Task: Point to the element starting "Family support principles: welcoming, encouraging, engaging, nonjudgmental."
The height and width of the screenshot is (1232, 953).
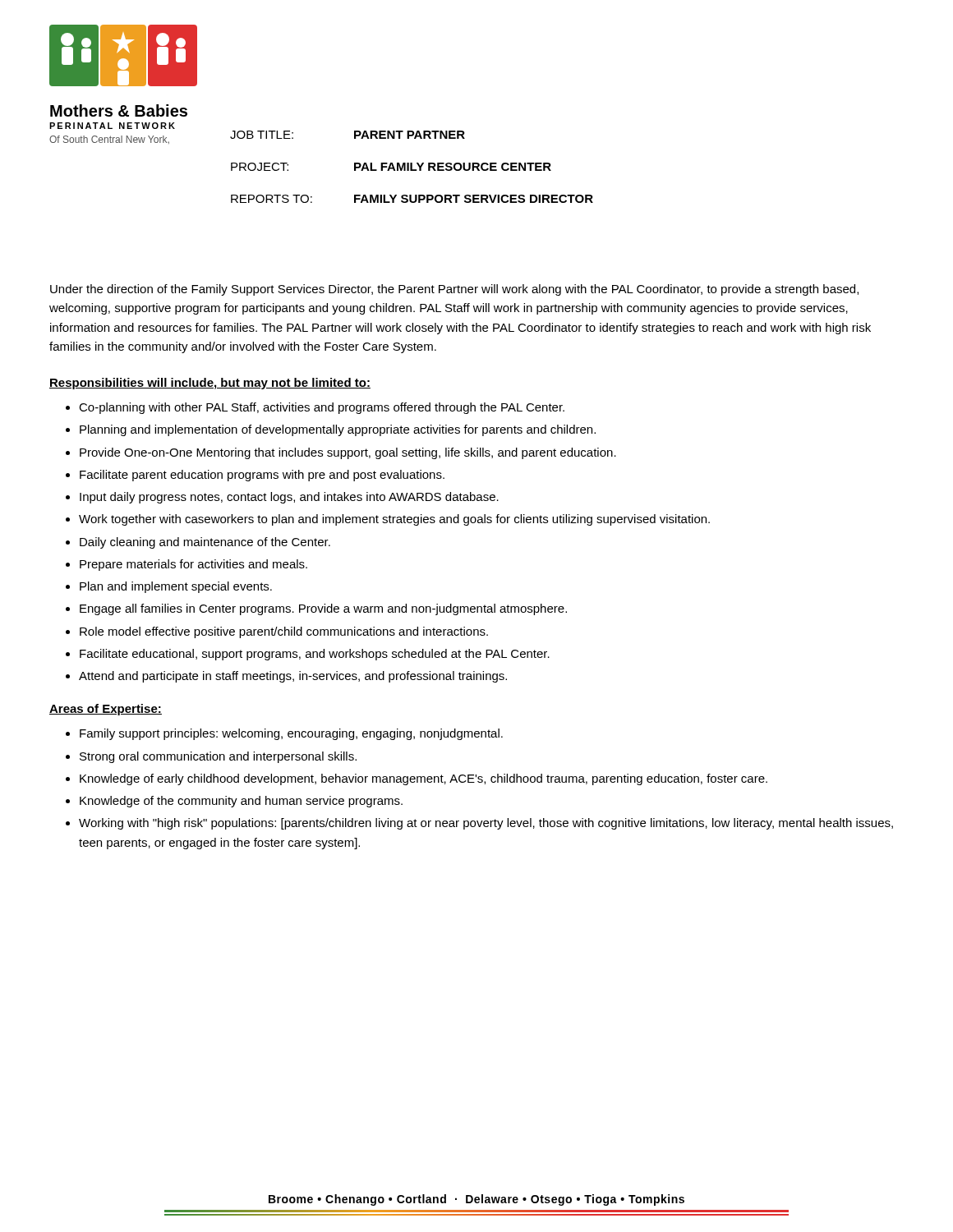Action: (291, 733)
